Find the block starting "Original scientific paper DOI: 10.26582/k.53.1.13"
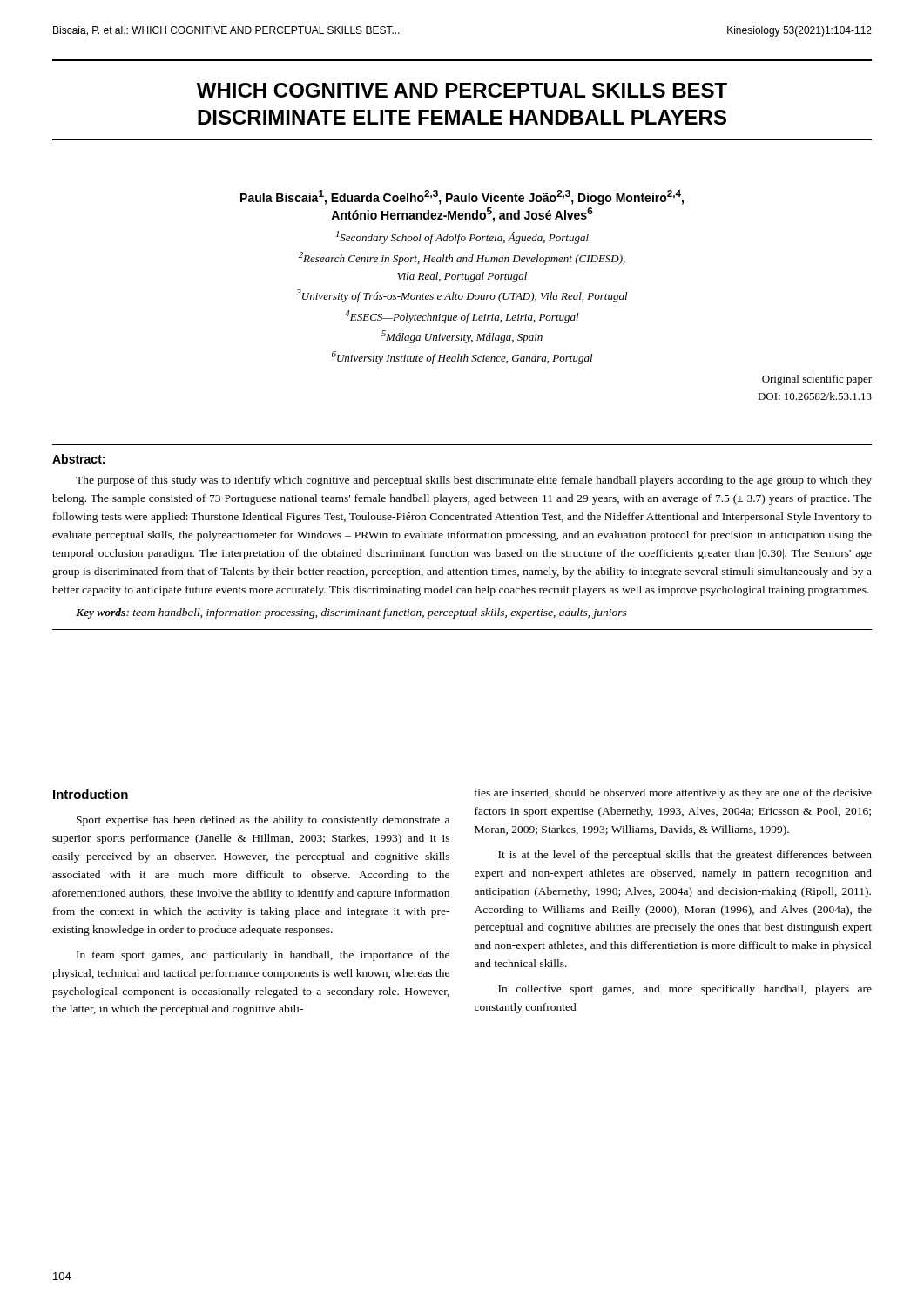 click(815, 387)
